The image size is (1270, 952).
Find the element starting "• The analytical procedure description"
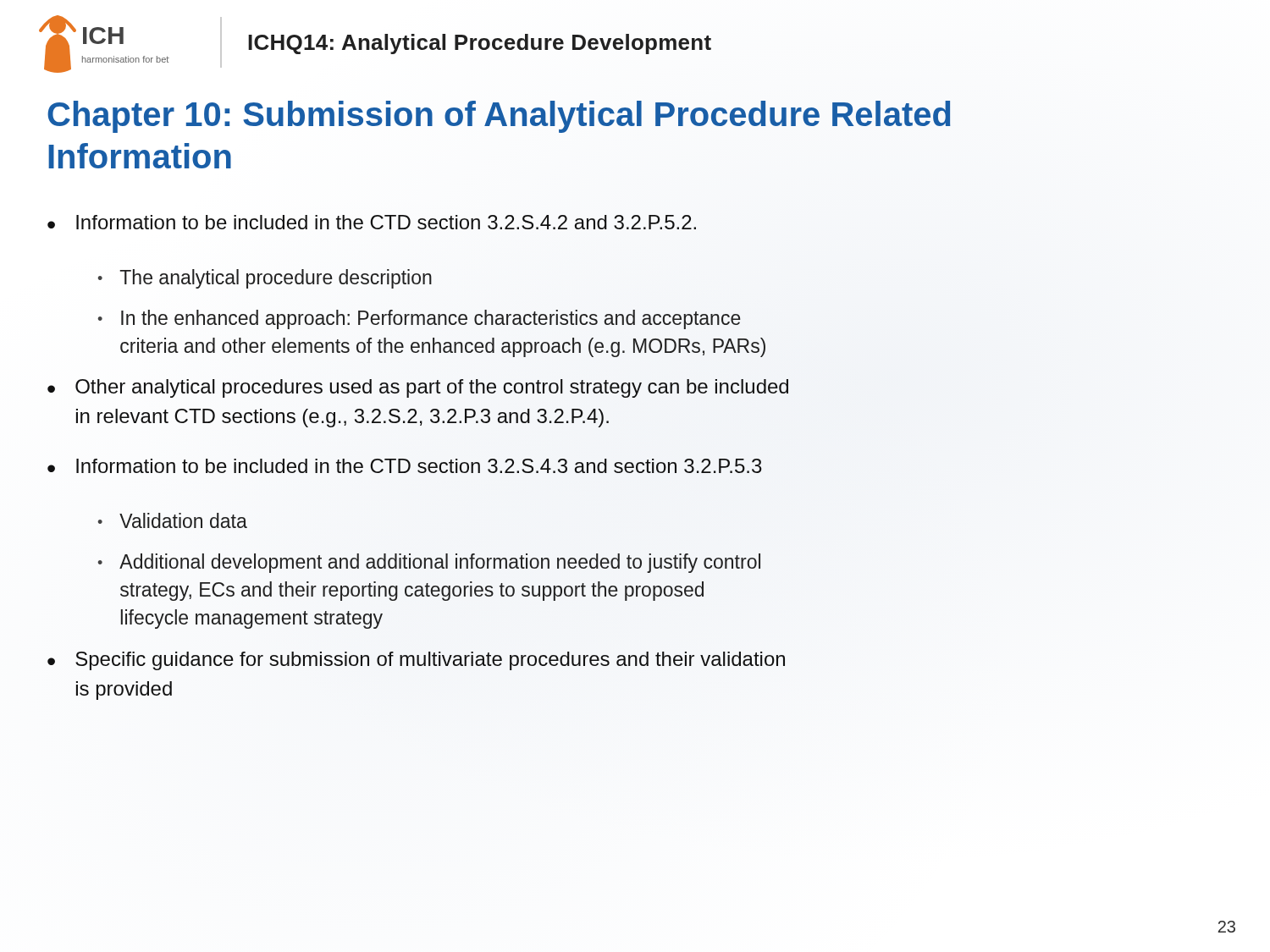[265, 279]
